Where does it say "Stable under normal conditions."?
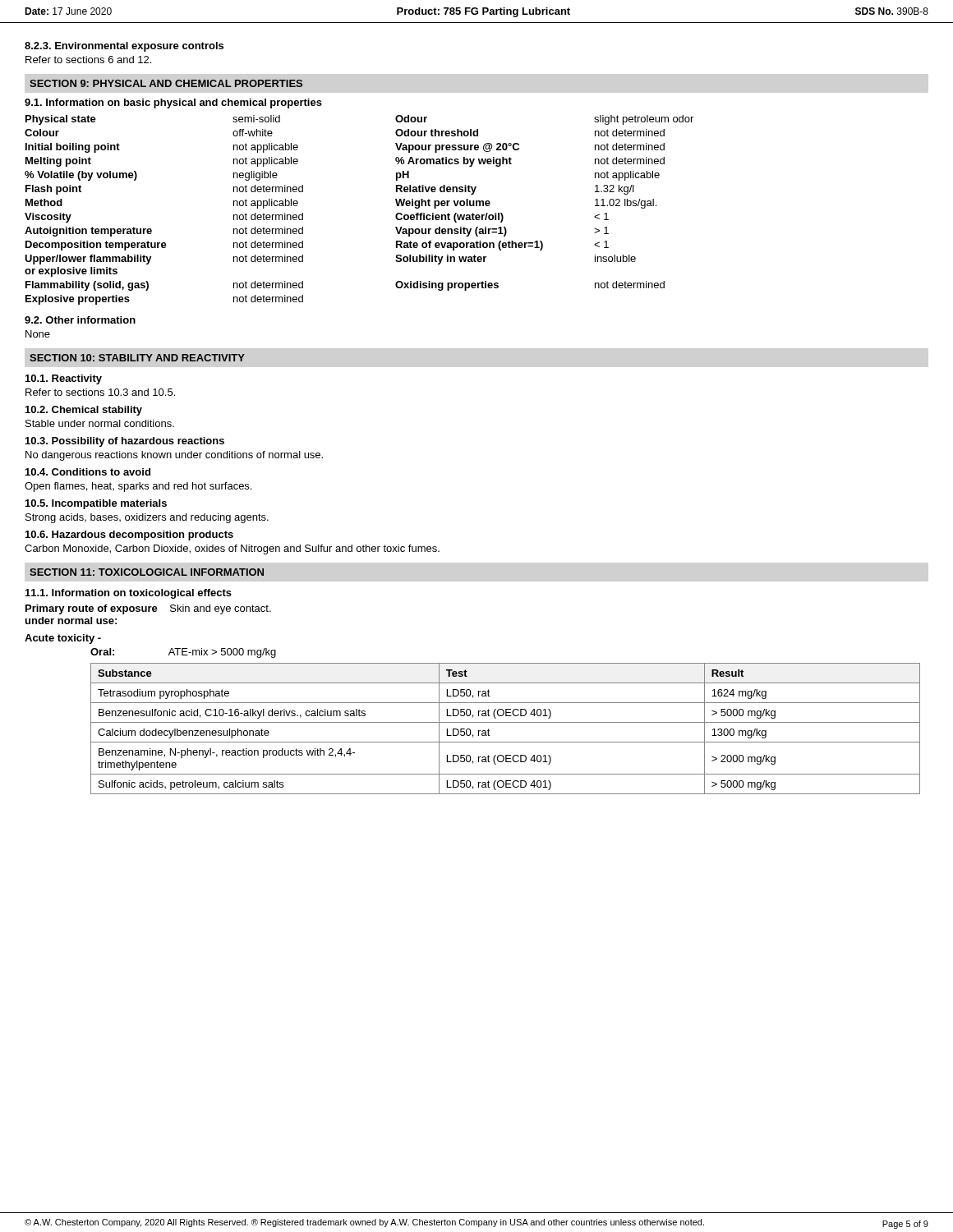Image resolution: width=953 pixels, height=1232 pixels. 100,423
